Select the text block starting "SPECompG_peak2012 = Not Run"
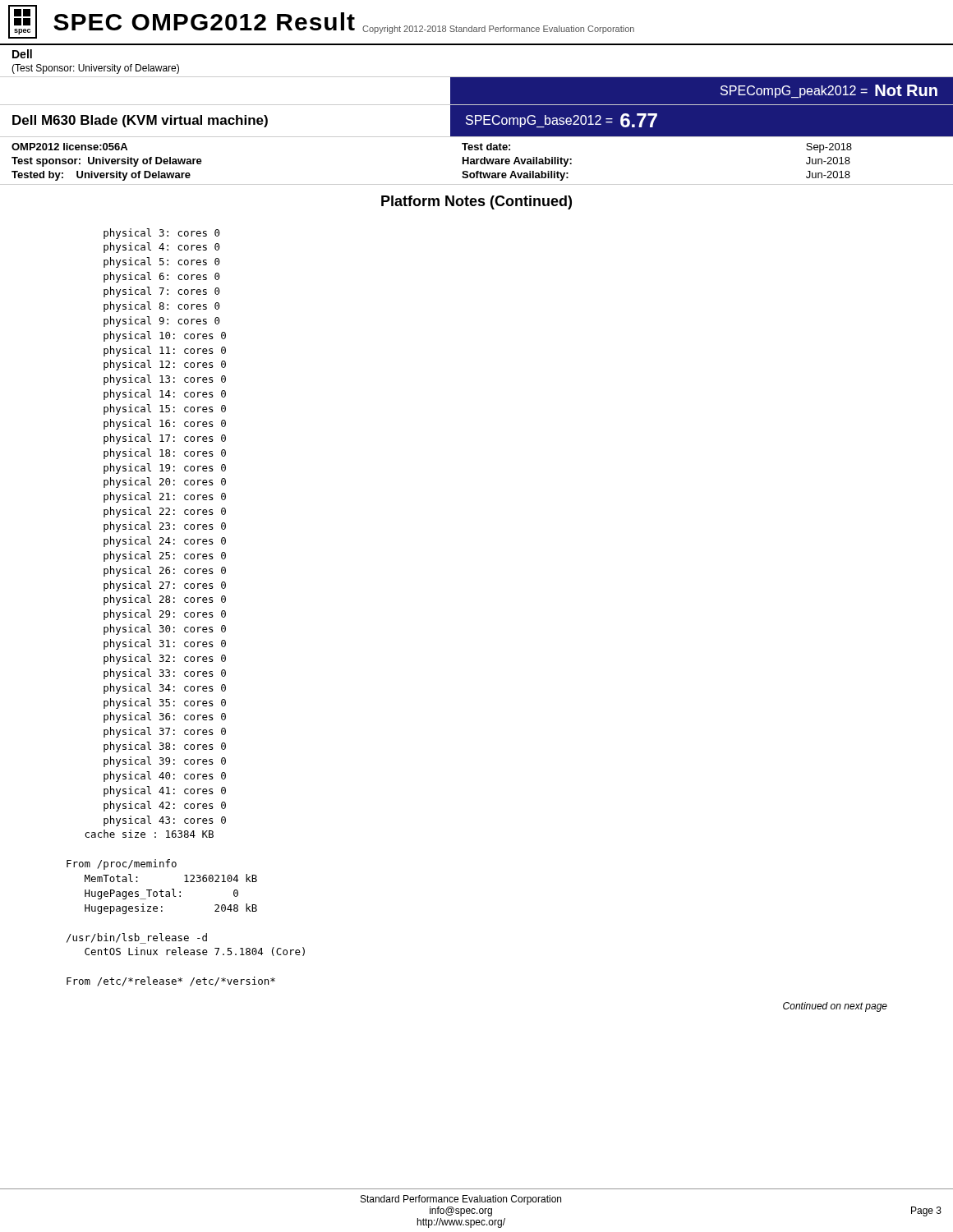The height and width of the screenshot is (1232, 953). (476, 91)
